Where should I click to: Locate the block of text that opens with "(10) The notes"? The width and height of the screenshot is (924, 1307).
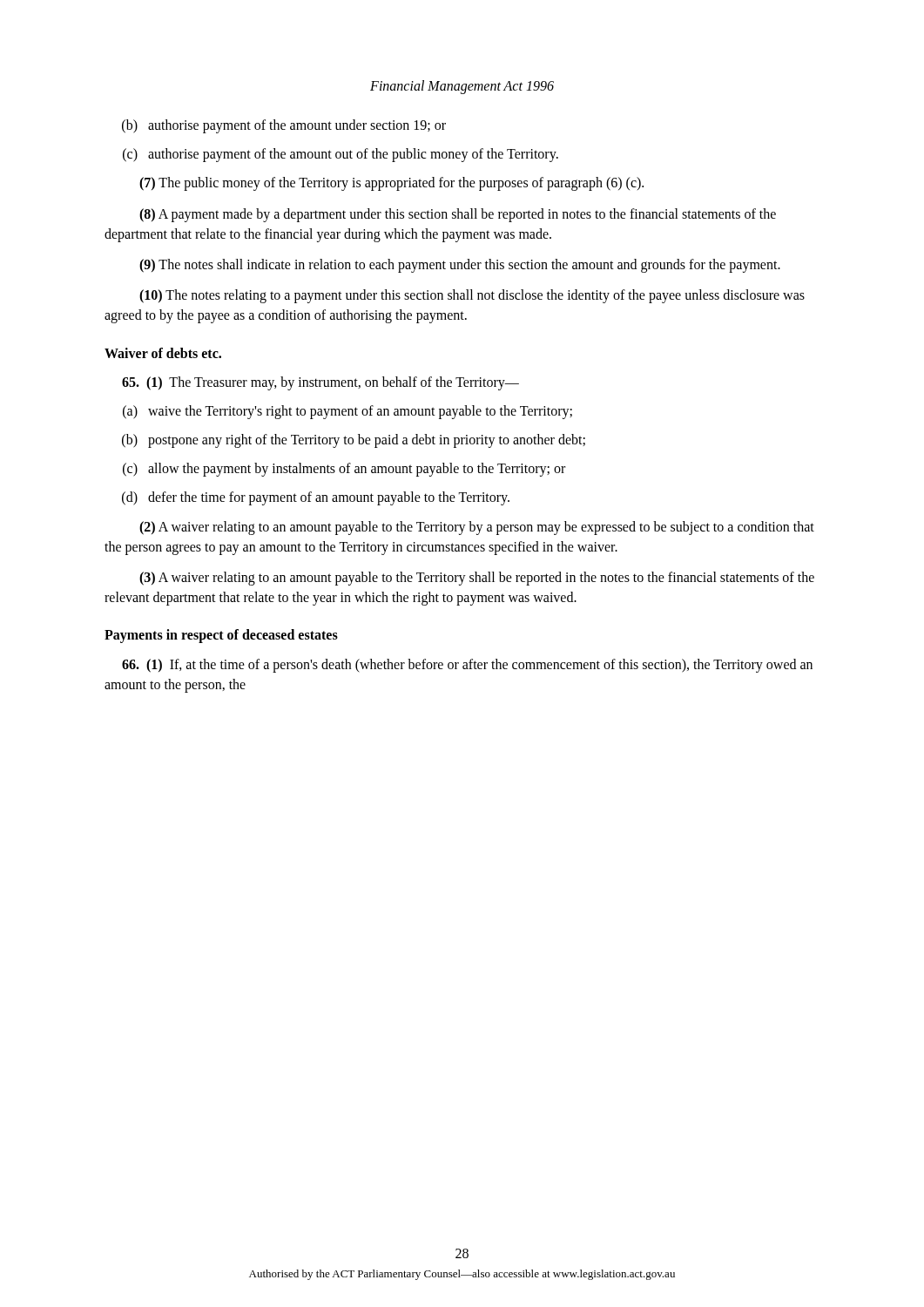(455, 305)
